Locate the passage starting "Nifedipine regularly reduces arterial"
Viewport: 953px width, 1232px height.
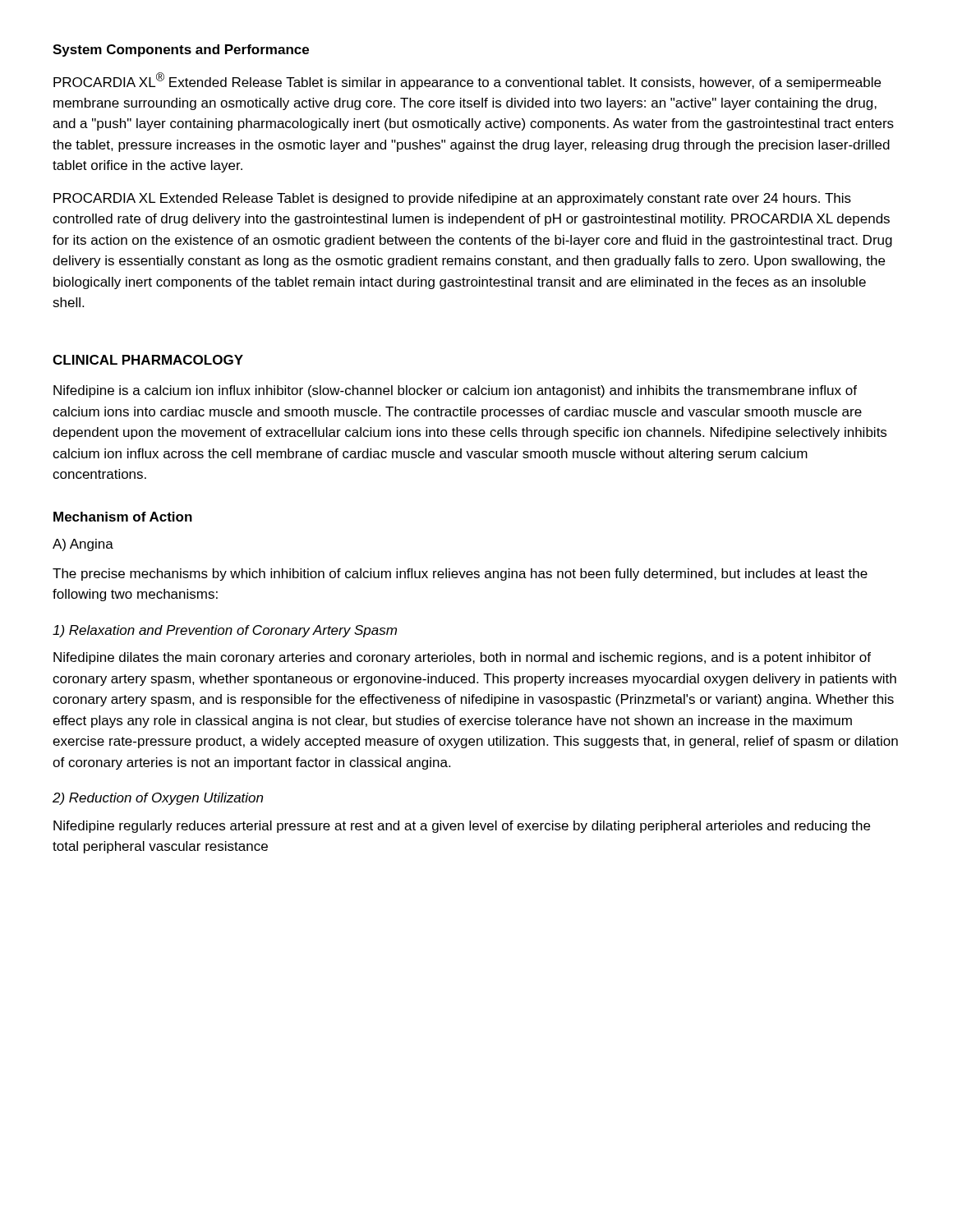[476, 836]
